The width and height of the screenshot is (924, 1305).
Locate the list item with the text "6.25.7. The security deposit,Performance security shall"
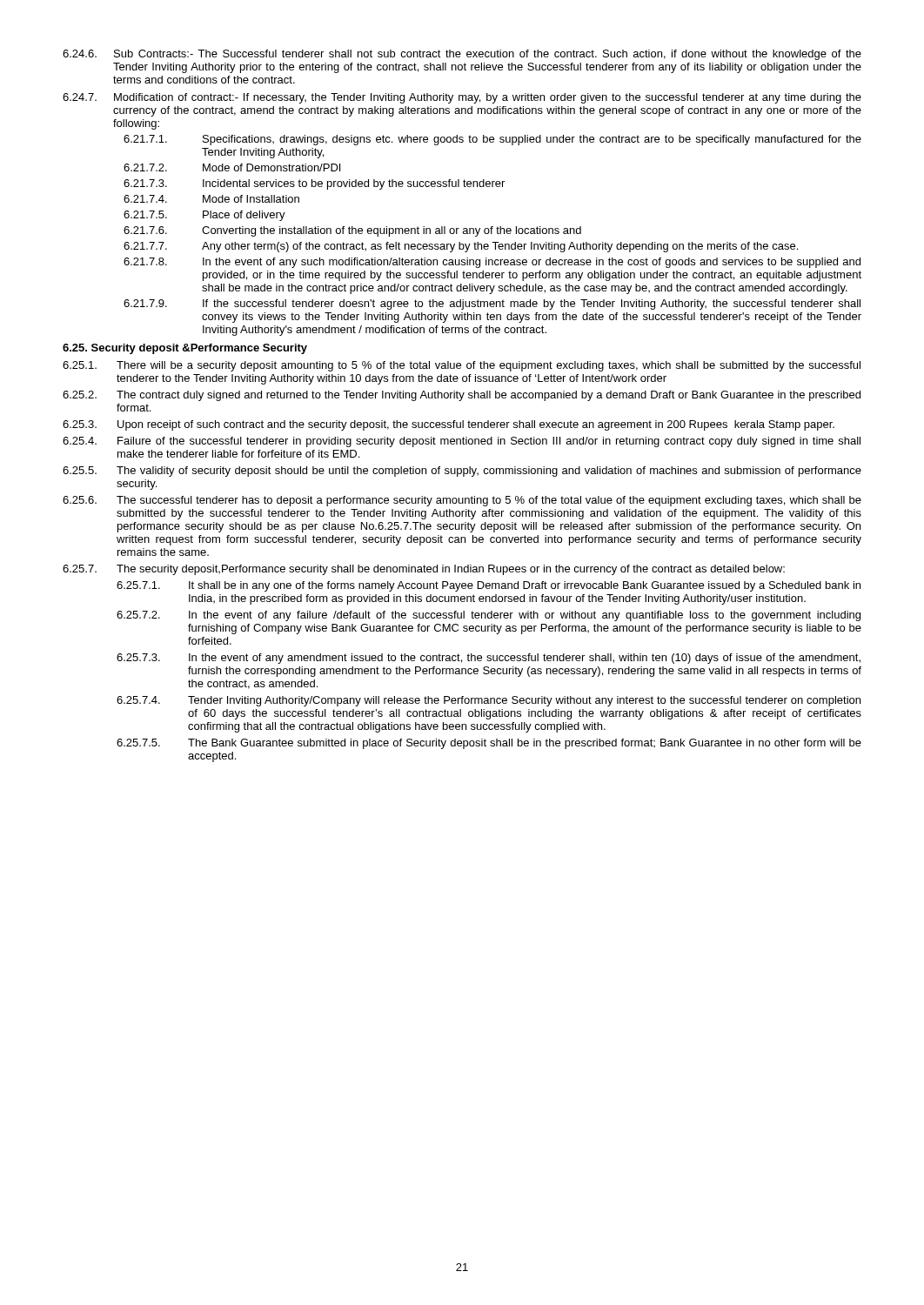click(x=462, y=569)
